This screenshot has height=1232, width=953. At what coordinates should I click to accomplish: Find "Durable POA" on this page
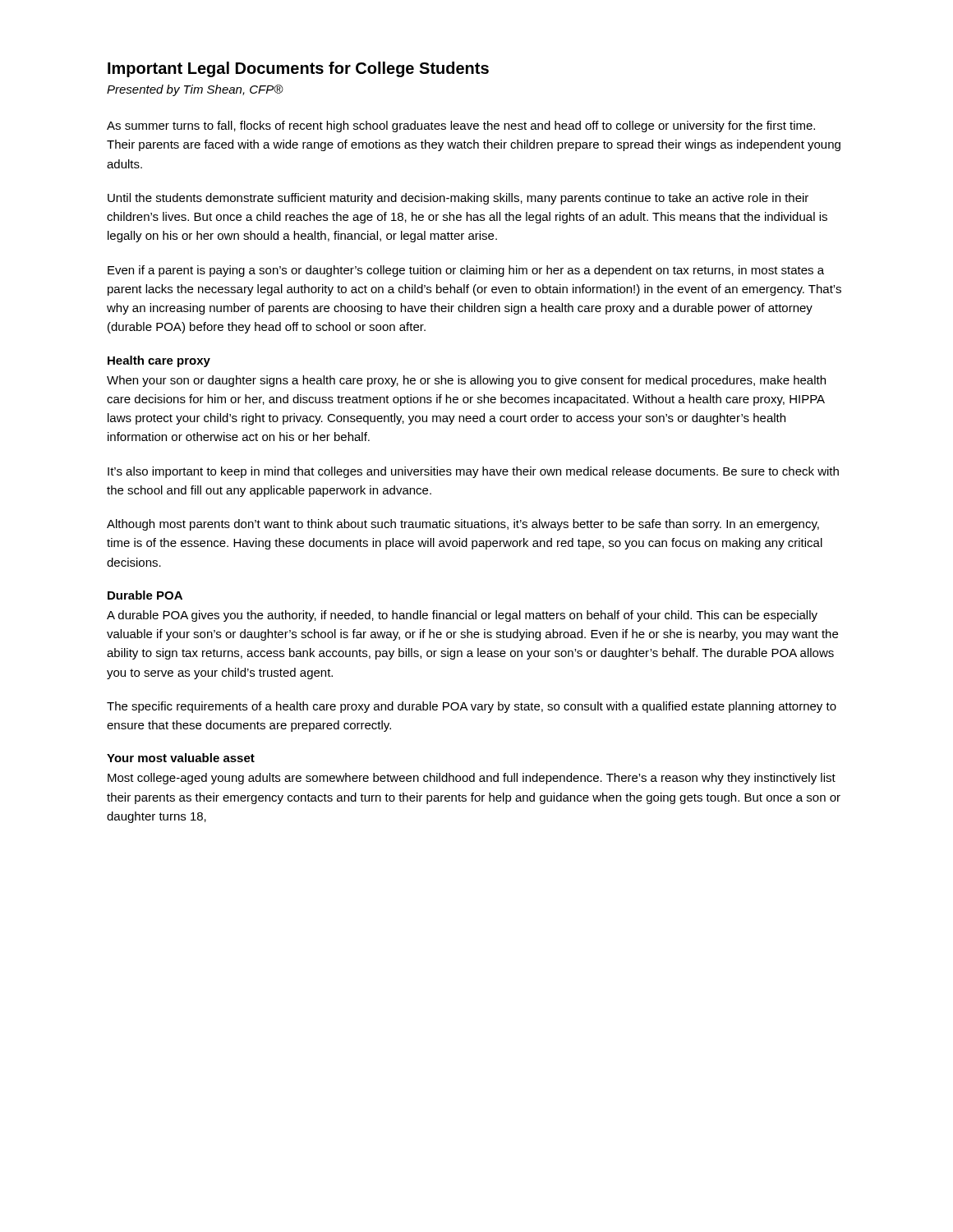(145, 595)
